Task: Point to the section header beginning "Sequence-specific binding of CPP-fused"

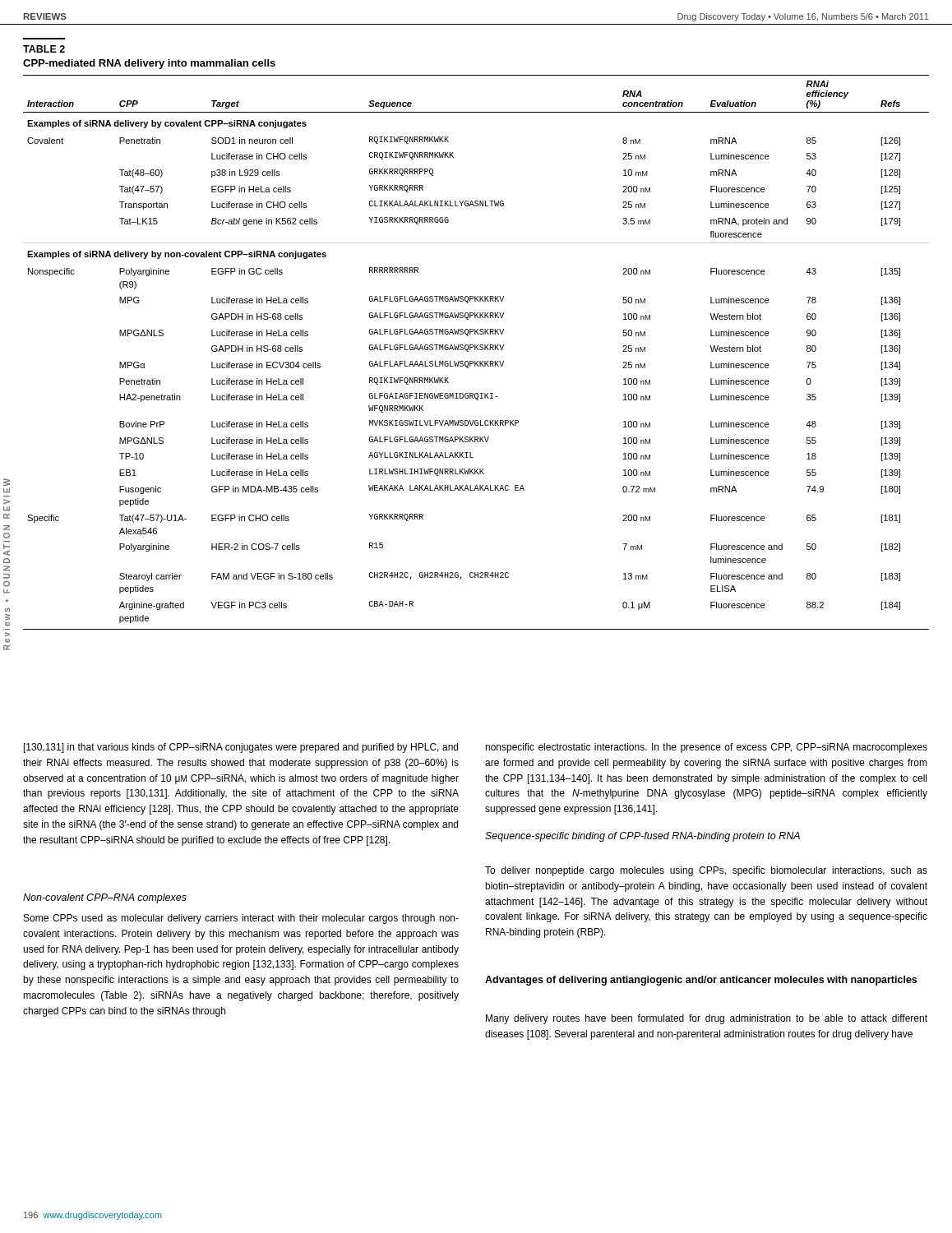Action: tap(643, 836)
